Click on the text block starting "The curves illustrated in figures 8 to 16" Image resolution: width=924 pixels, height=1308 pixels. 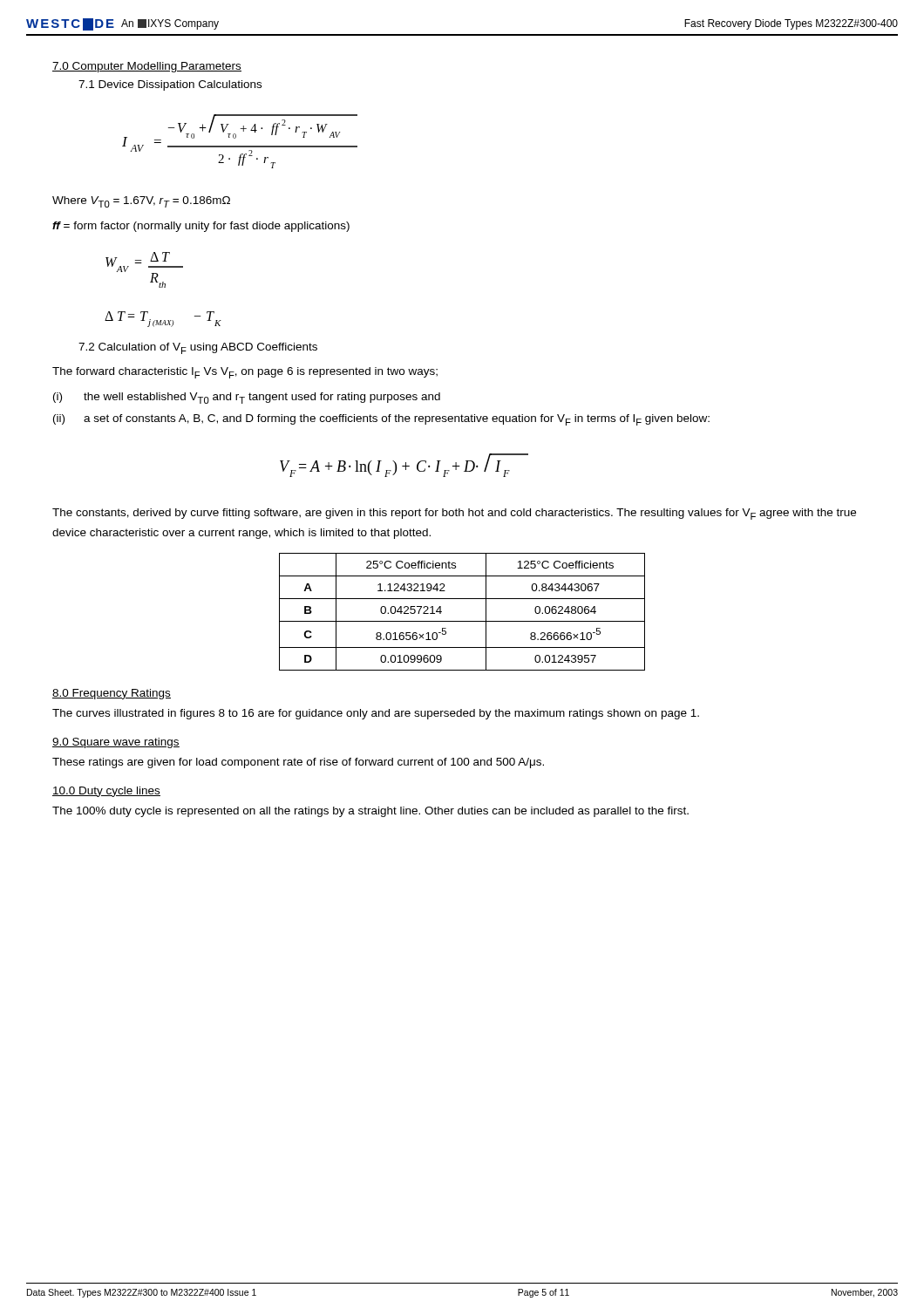[x=376, y=713]
